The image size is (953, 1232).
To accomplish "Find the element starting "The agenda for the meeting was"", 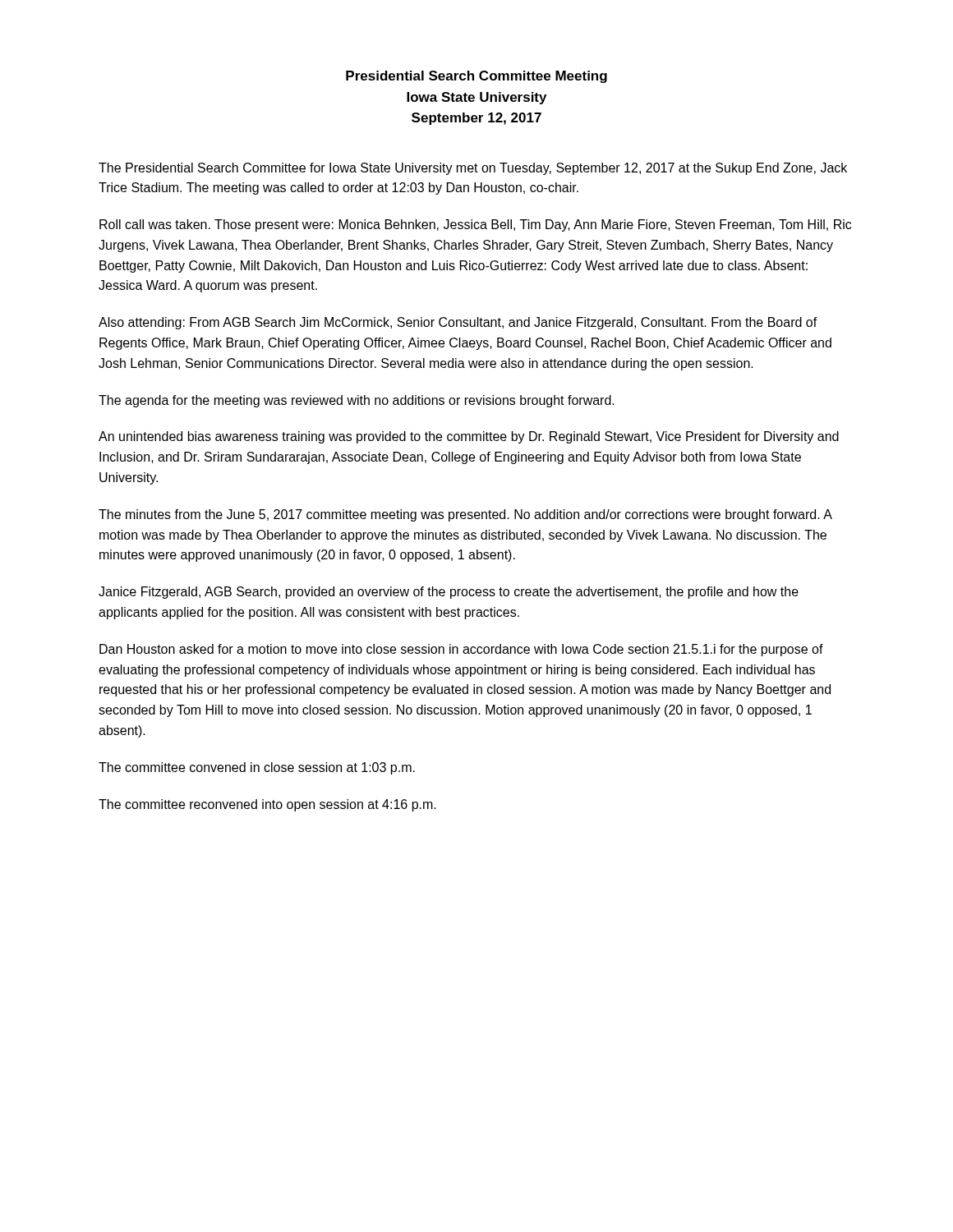I will coord(357,400).
